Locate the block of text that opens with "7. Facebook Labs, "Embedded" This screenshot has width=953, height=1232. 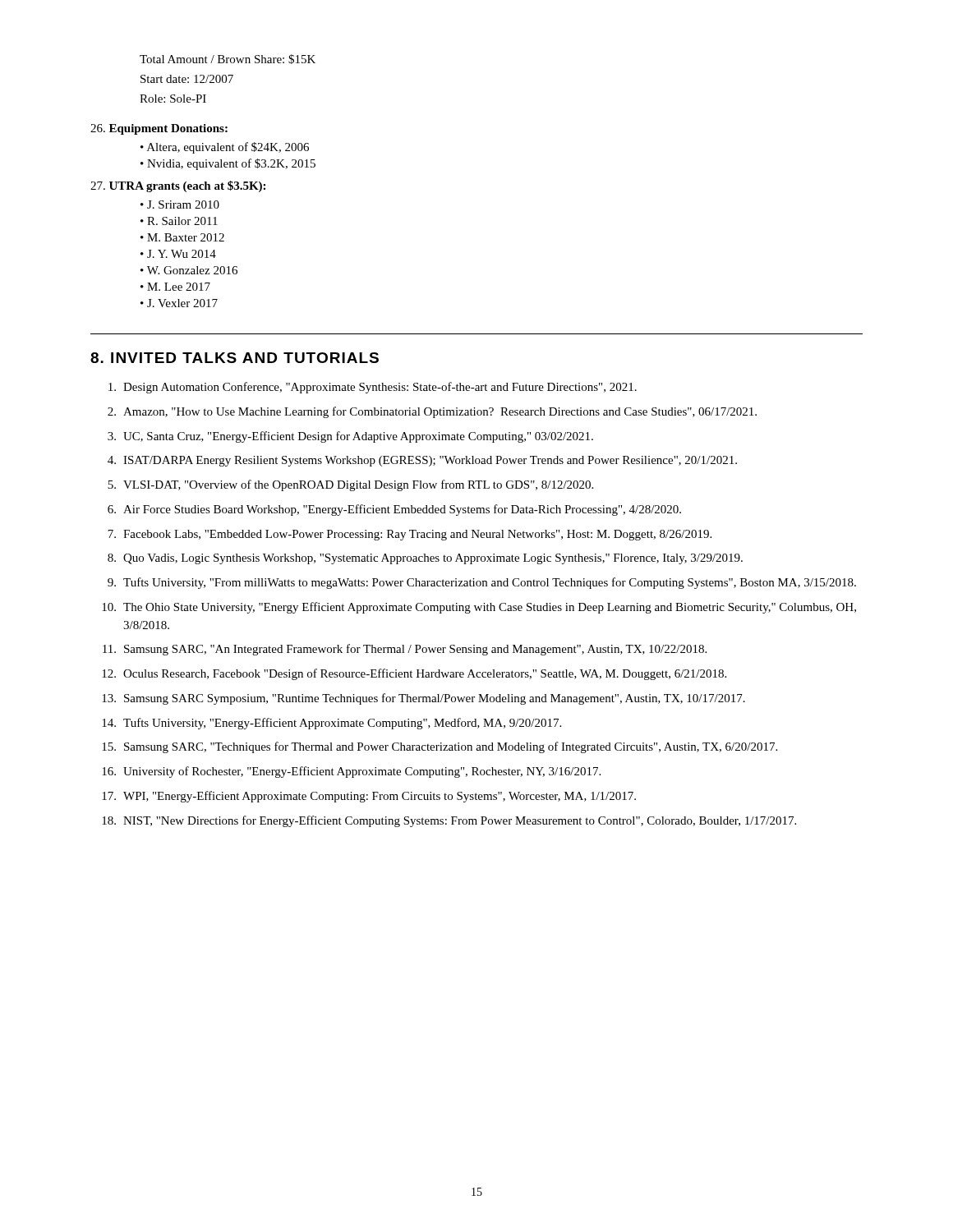[x=476, y=534]
